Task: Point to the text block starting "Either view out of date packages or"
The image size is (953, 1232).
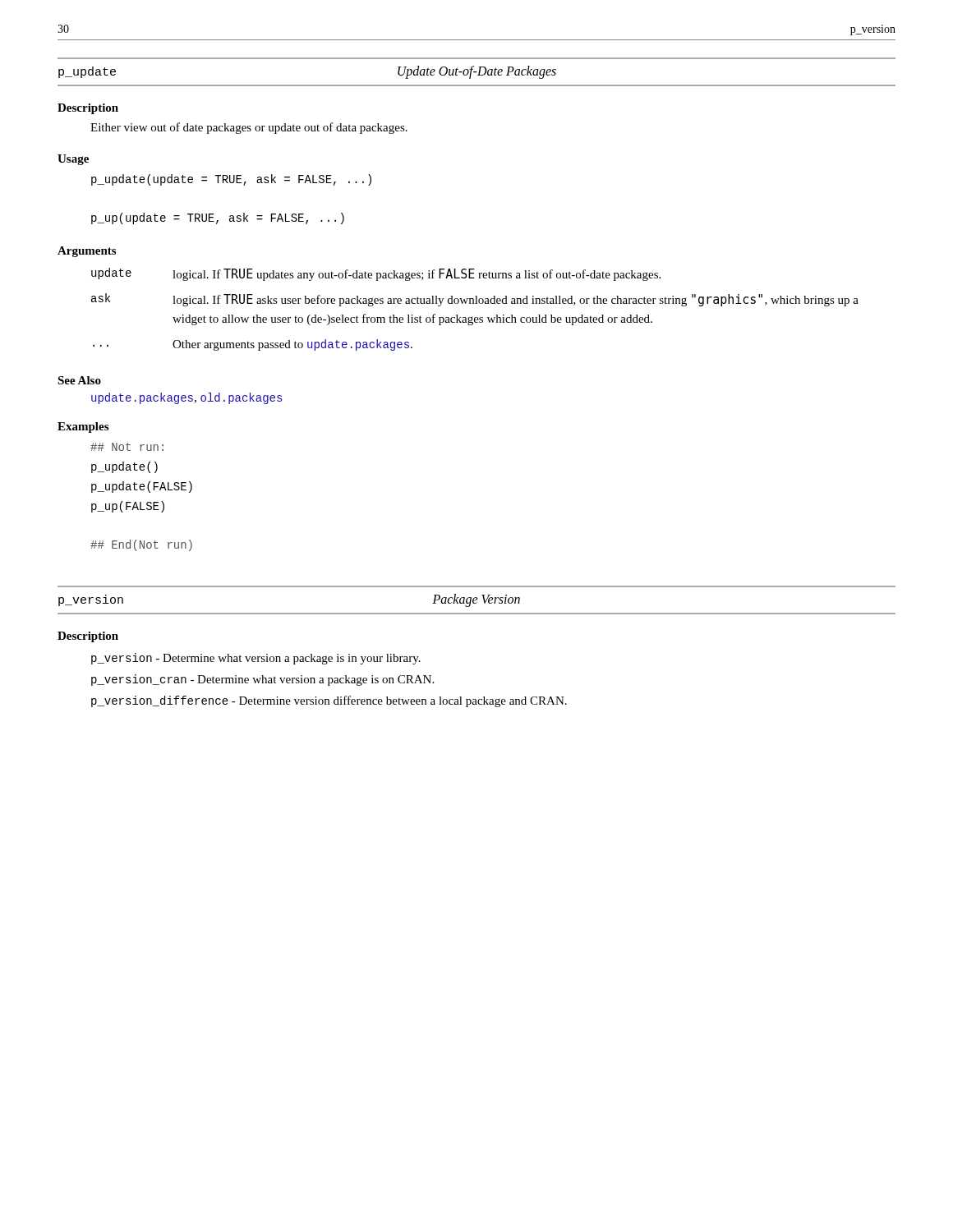Action: 249,127
